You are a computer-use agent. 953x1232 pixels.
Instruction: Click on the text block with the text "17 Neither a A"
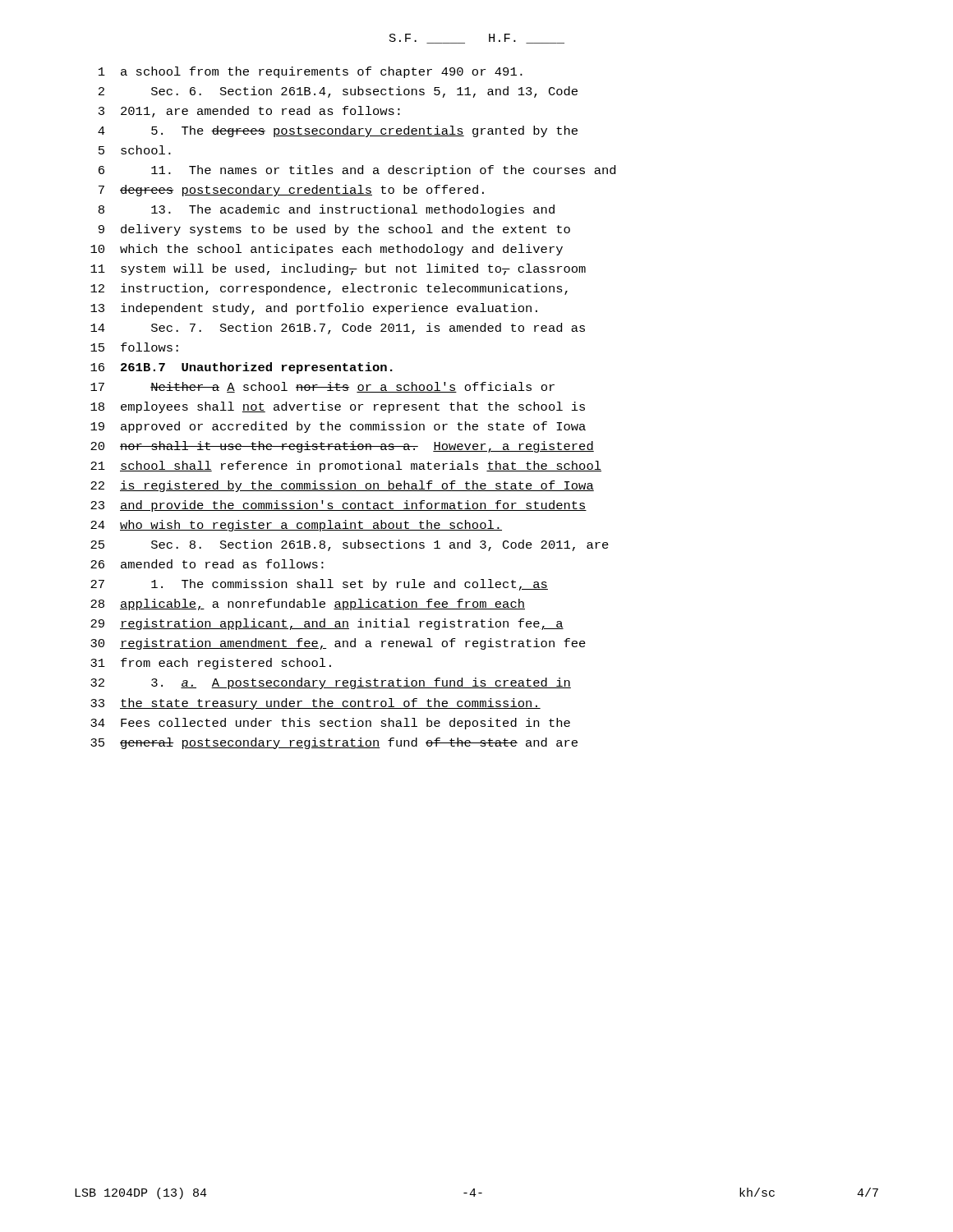(x=322, y=387)
